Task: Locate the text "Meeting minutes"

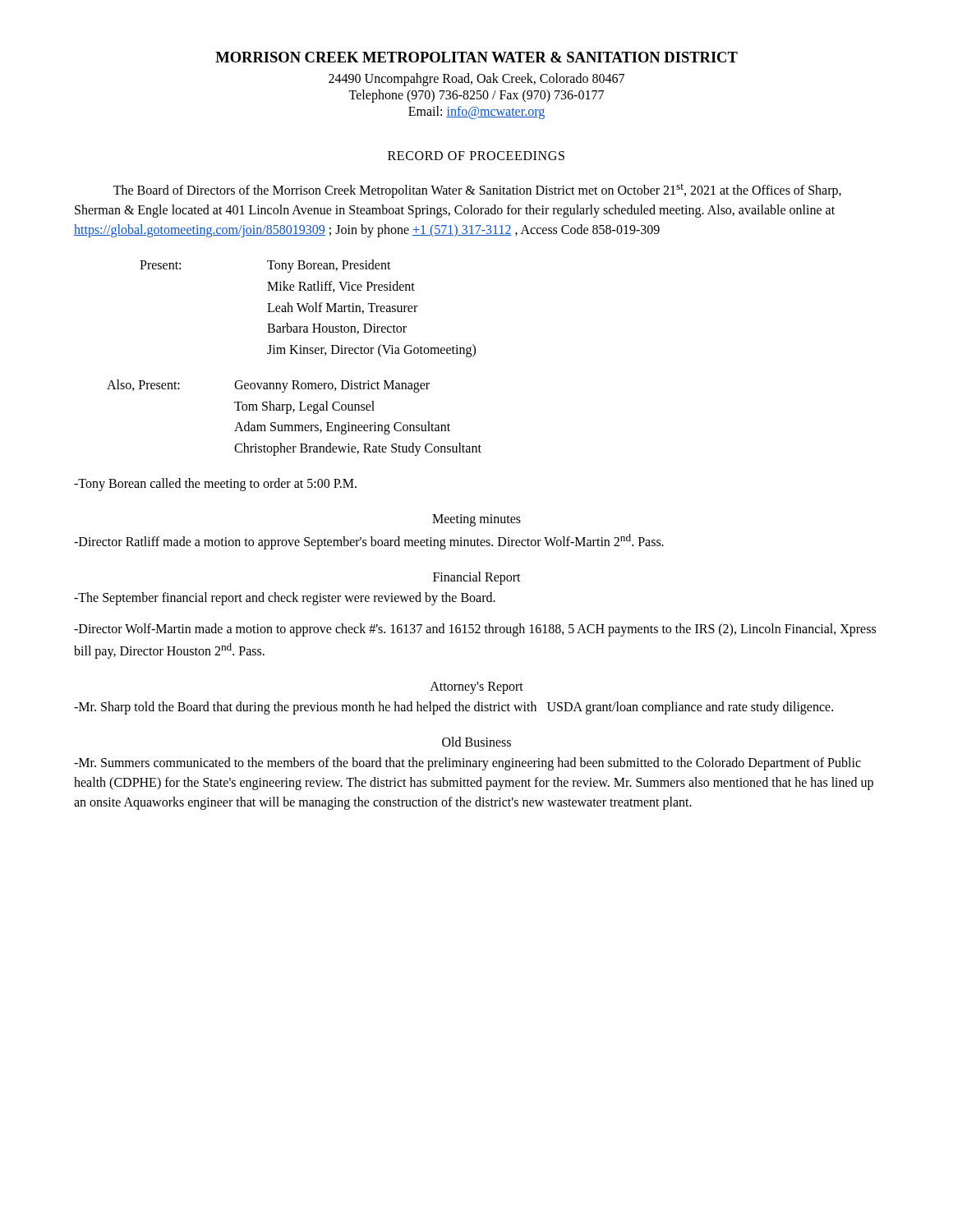Action: pyautogui.click(x=476, y=518)
